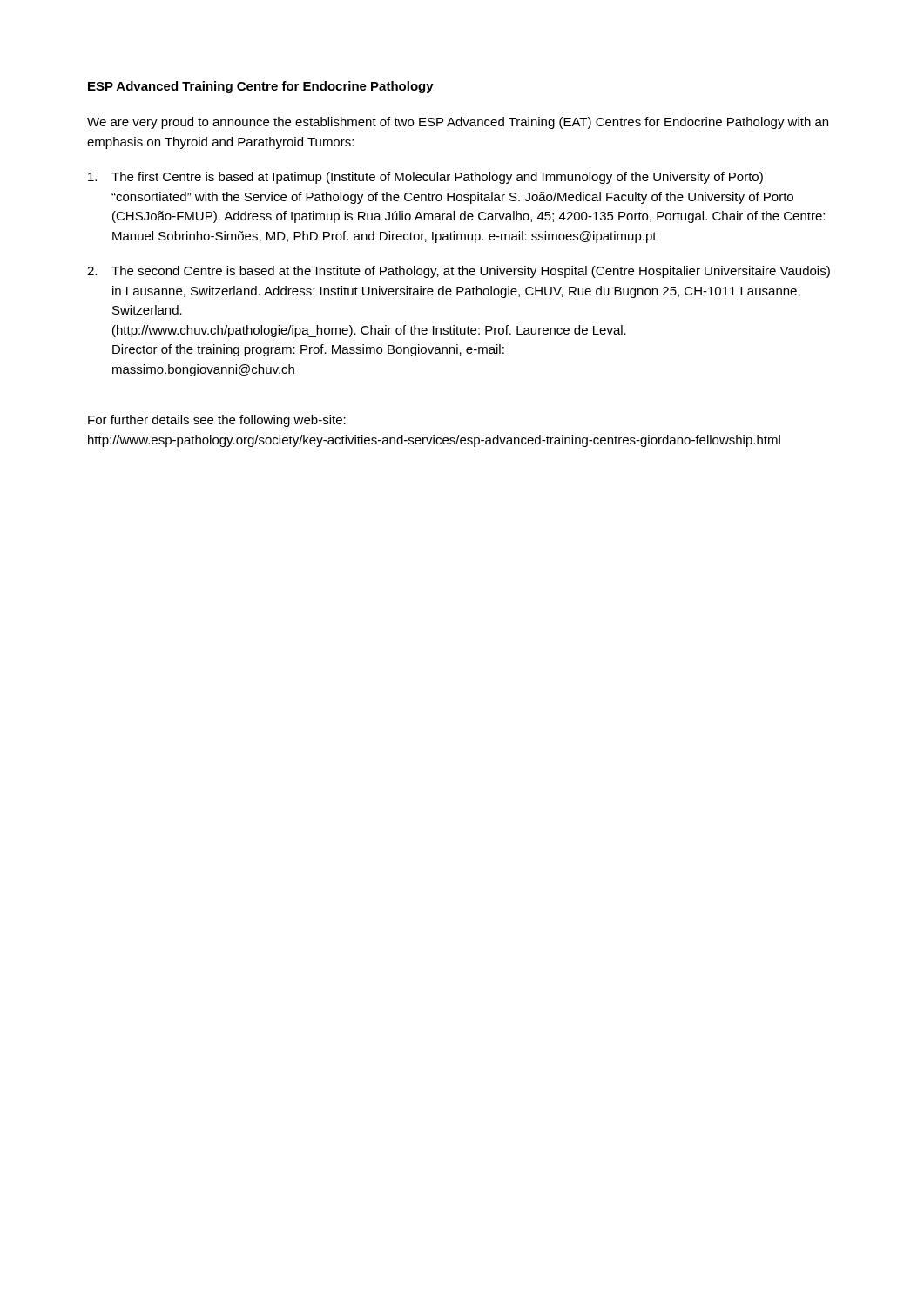
Task: Select the list item containing "2. The second Centre is based"
Action: pyautogui.click(x=462, y=320)
